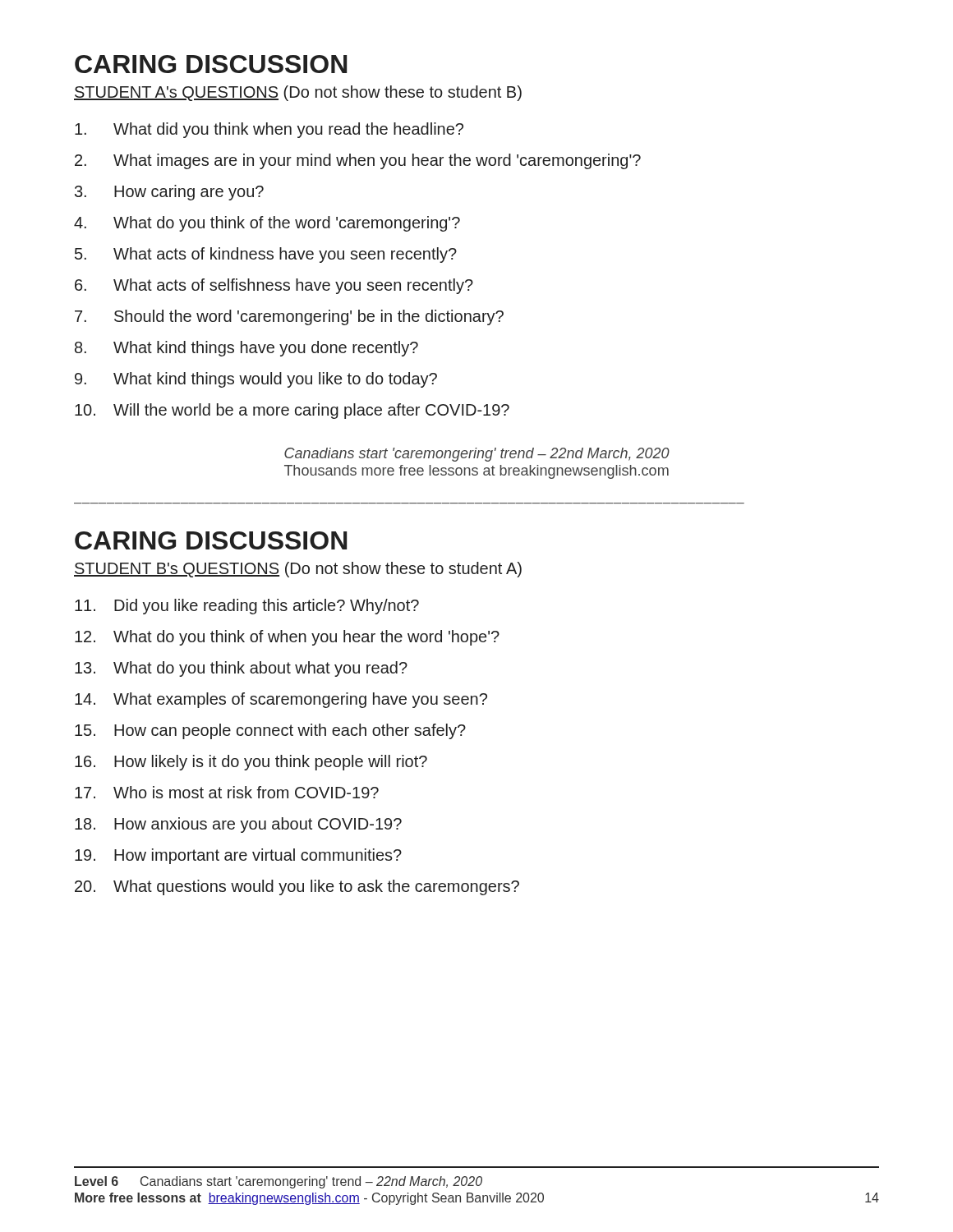Select the block starting "13.What do you think about"
953x1232 pixels.
coord(241,669)
